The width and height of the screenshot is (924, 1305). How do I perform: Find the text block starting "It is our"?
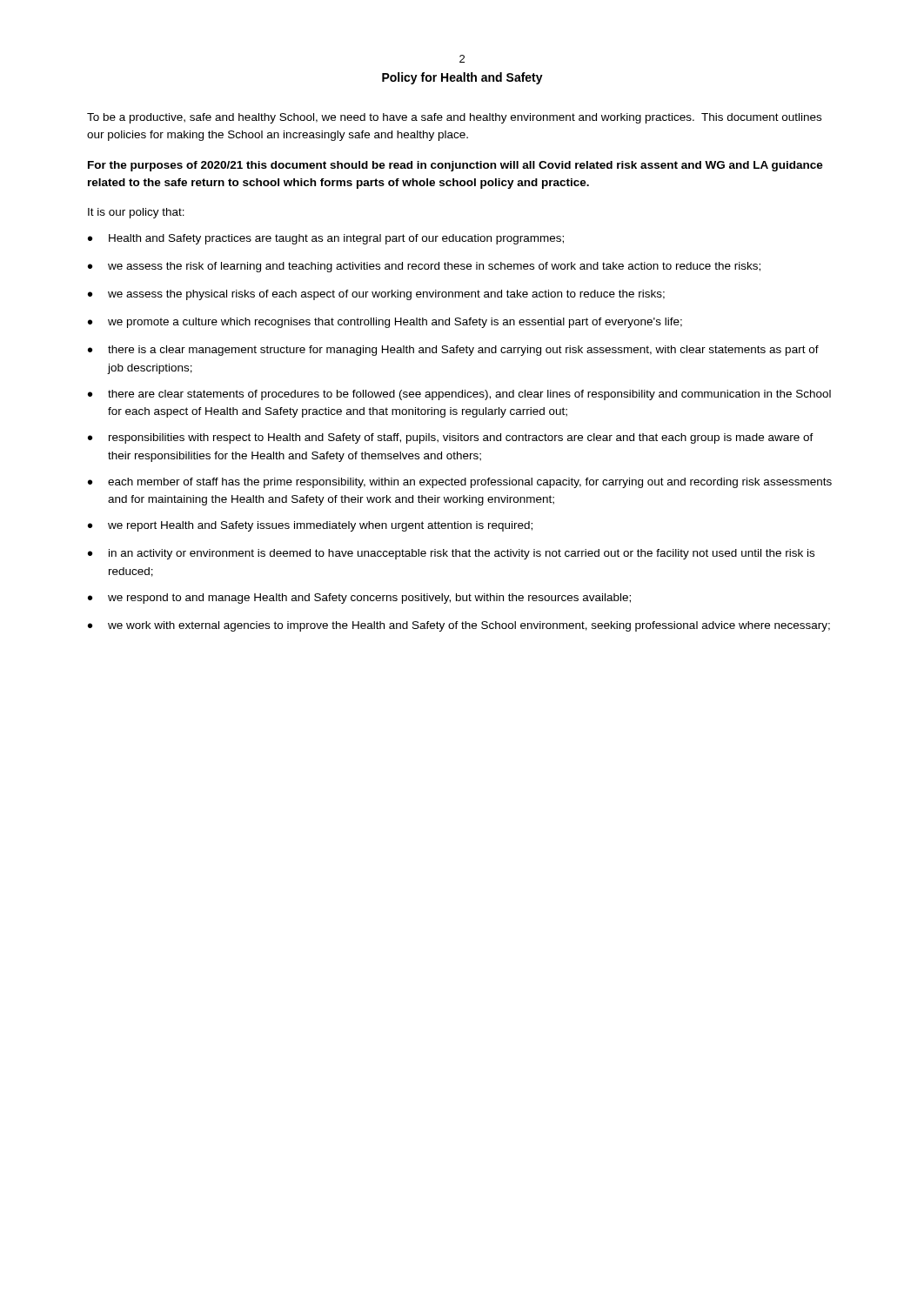(136, 212)
